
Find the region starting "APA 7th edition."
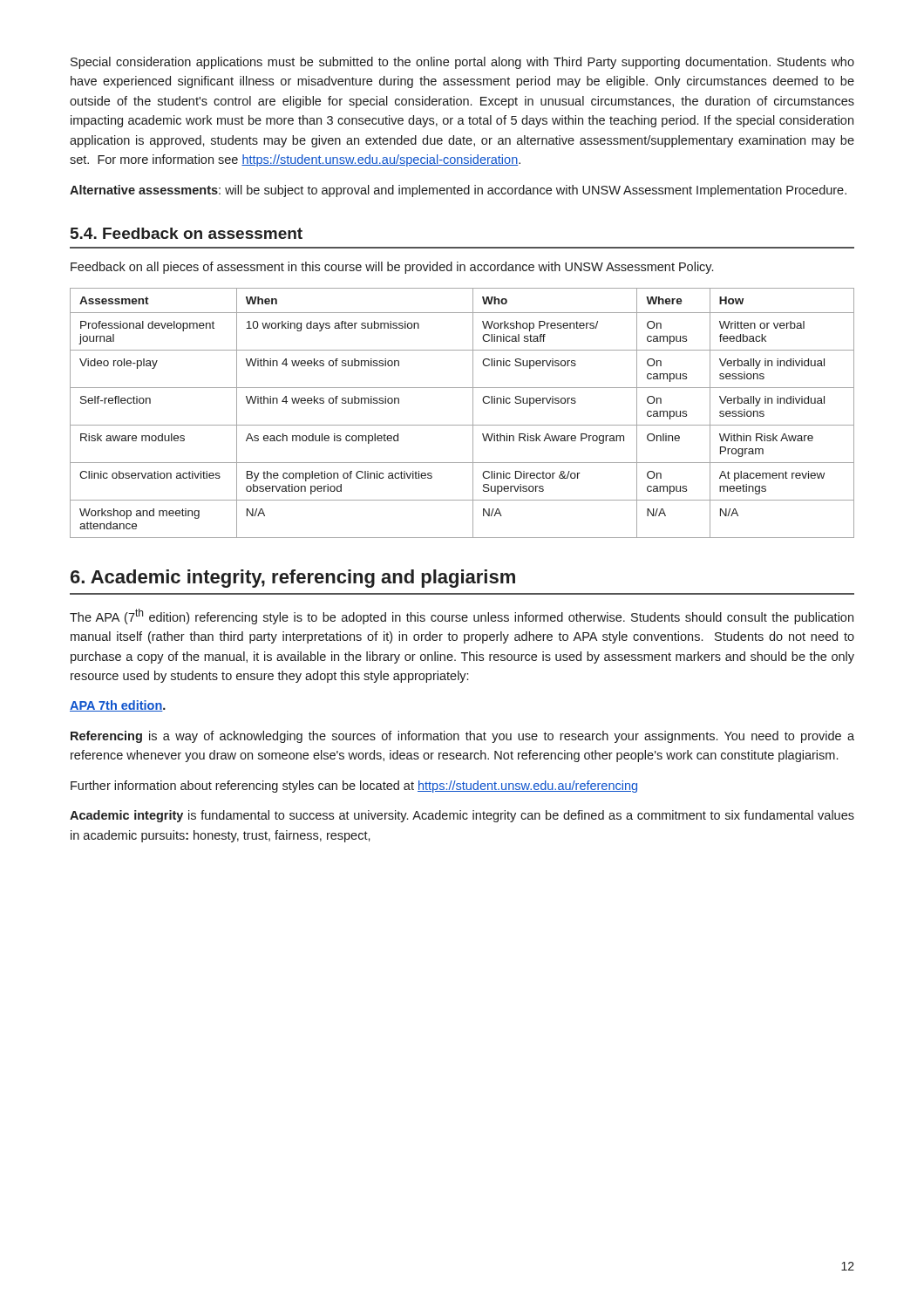pos(118,706)
